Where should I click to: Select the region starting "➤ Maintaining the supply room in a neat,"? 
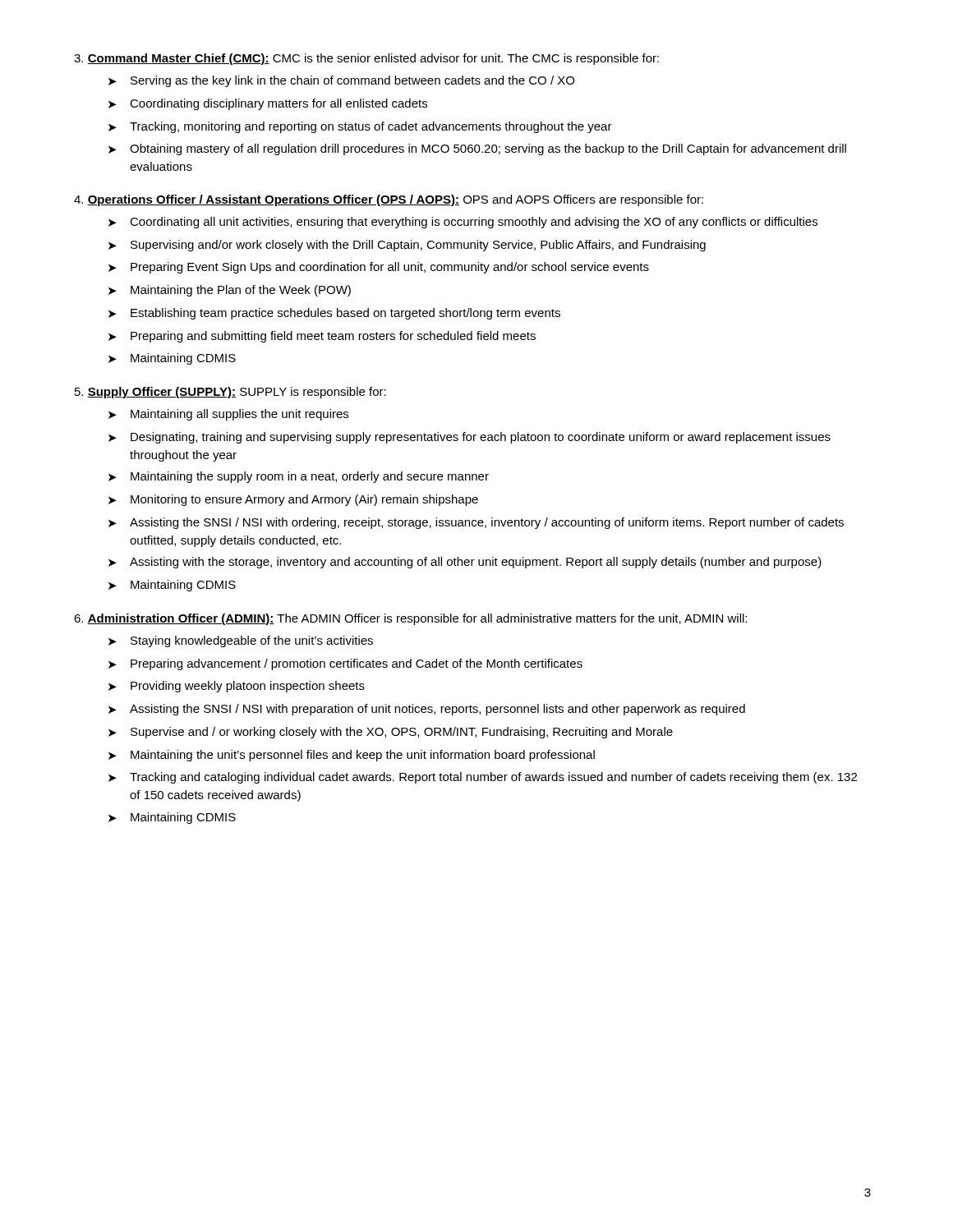489,477
